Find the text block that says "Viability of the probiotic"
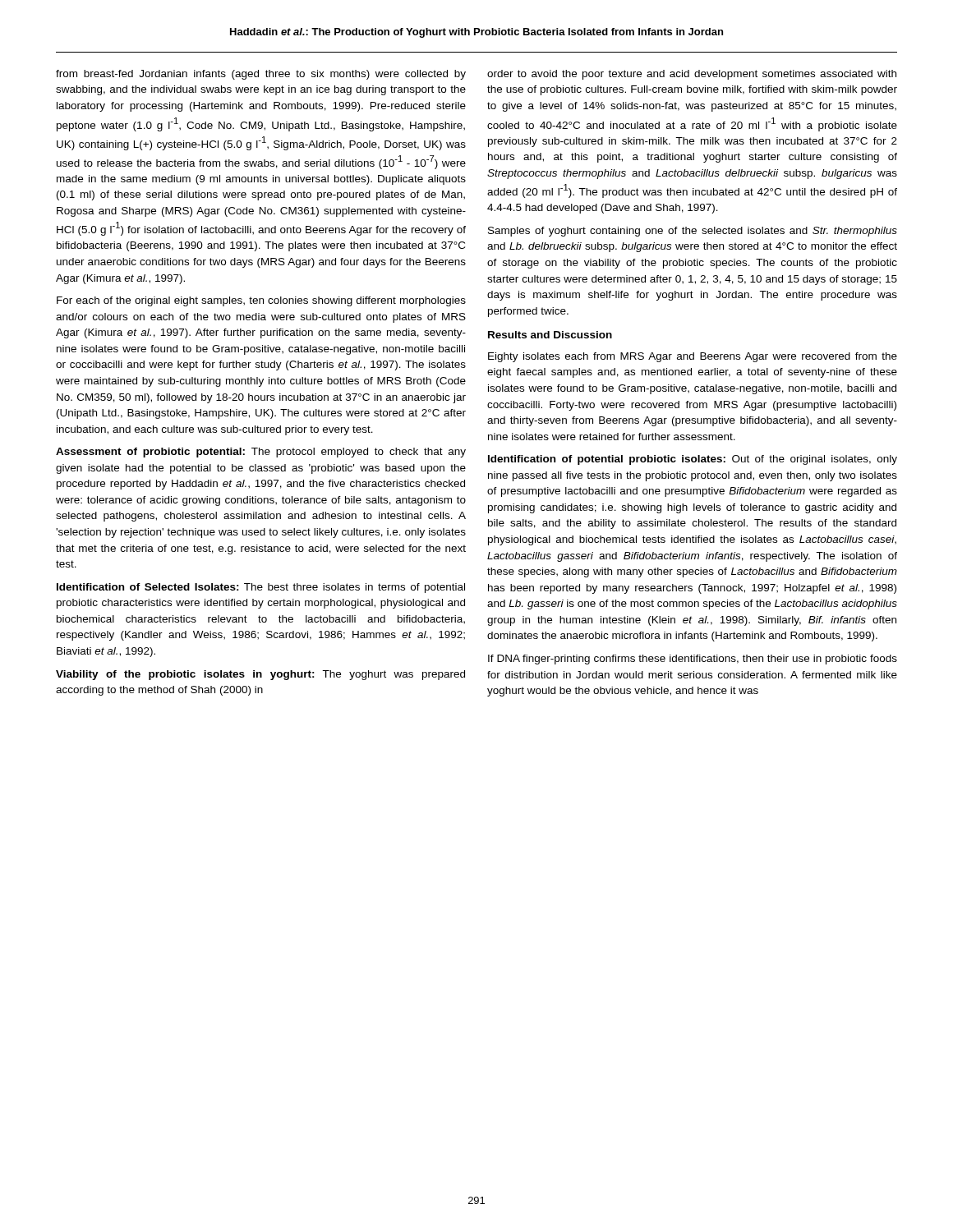This screenshot has height=1232, width=953. 261,682
